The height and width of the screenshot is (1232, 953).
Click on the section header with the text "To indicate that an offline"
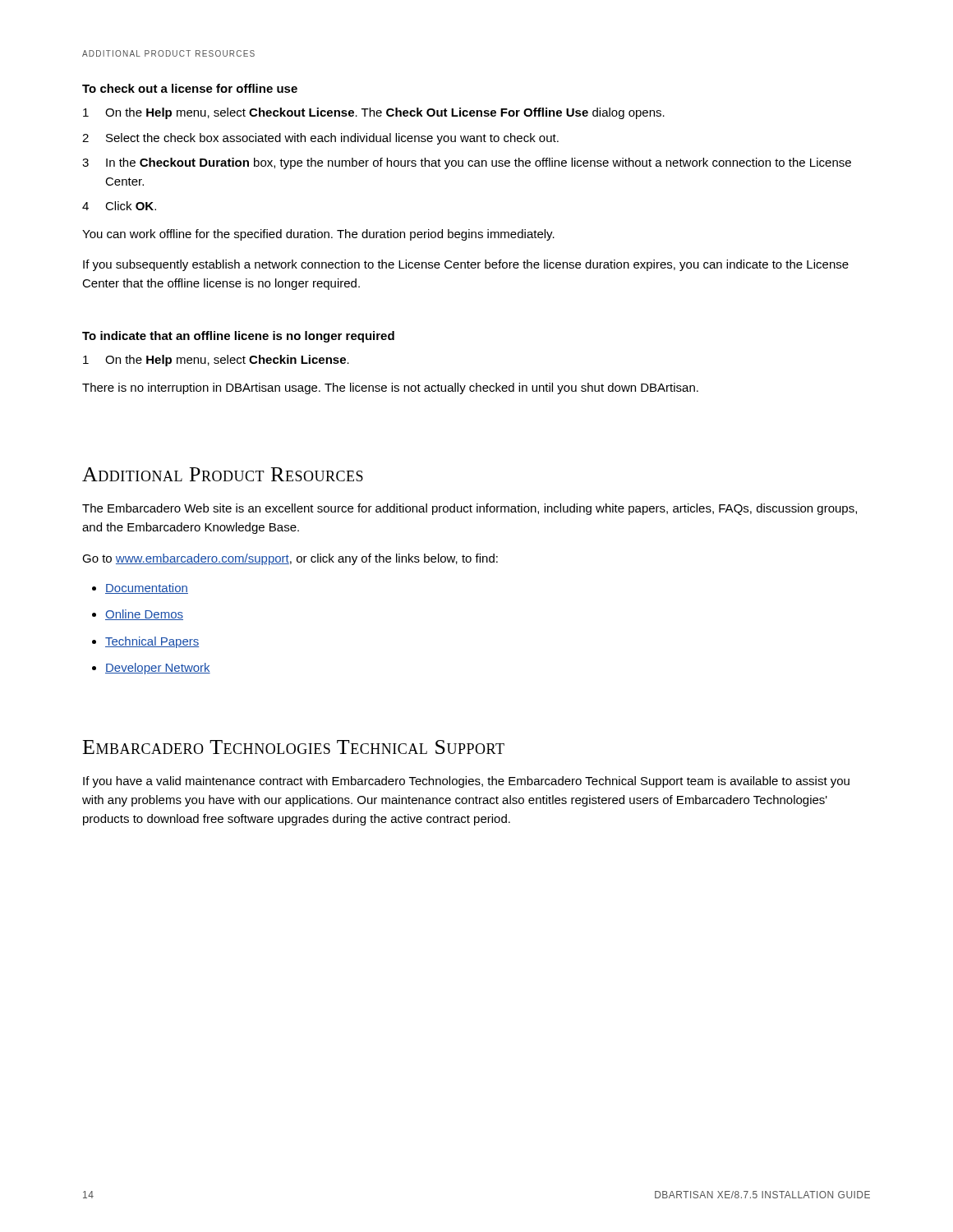pyautogui.click(x=238, y=336)
